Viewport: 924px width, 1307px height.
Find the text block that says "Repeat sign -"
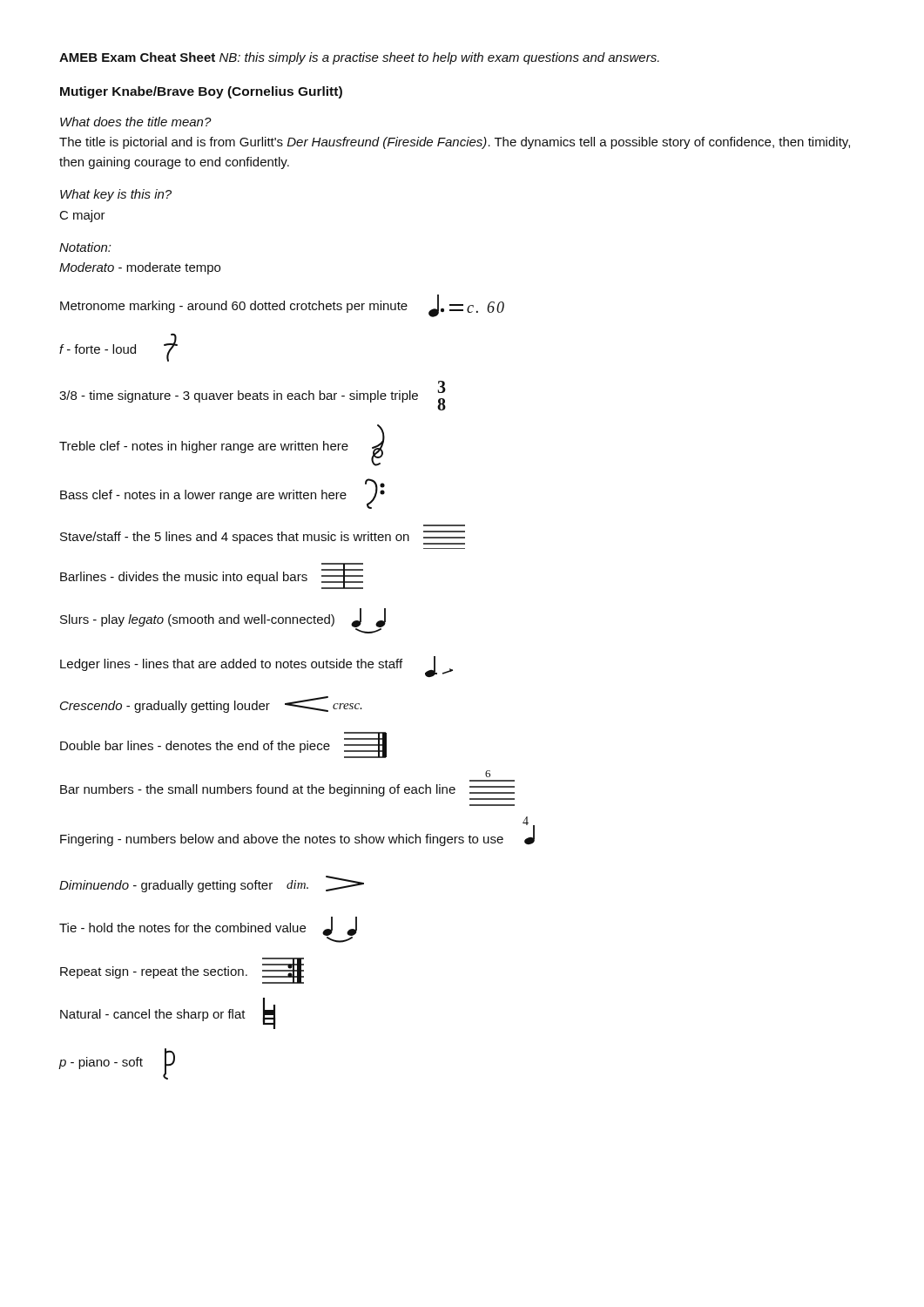click(x=185, y=971)
